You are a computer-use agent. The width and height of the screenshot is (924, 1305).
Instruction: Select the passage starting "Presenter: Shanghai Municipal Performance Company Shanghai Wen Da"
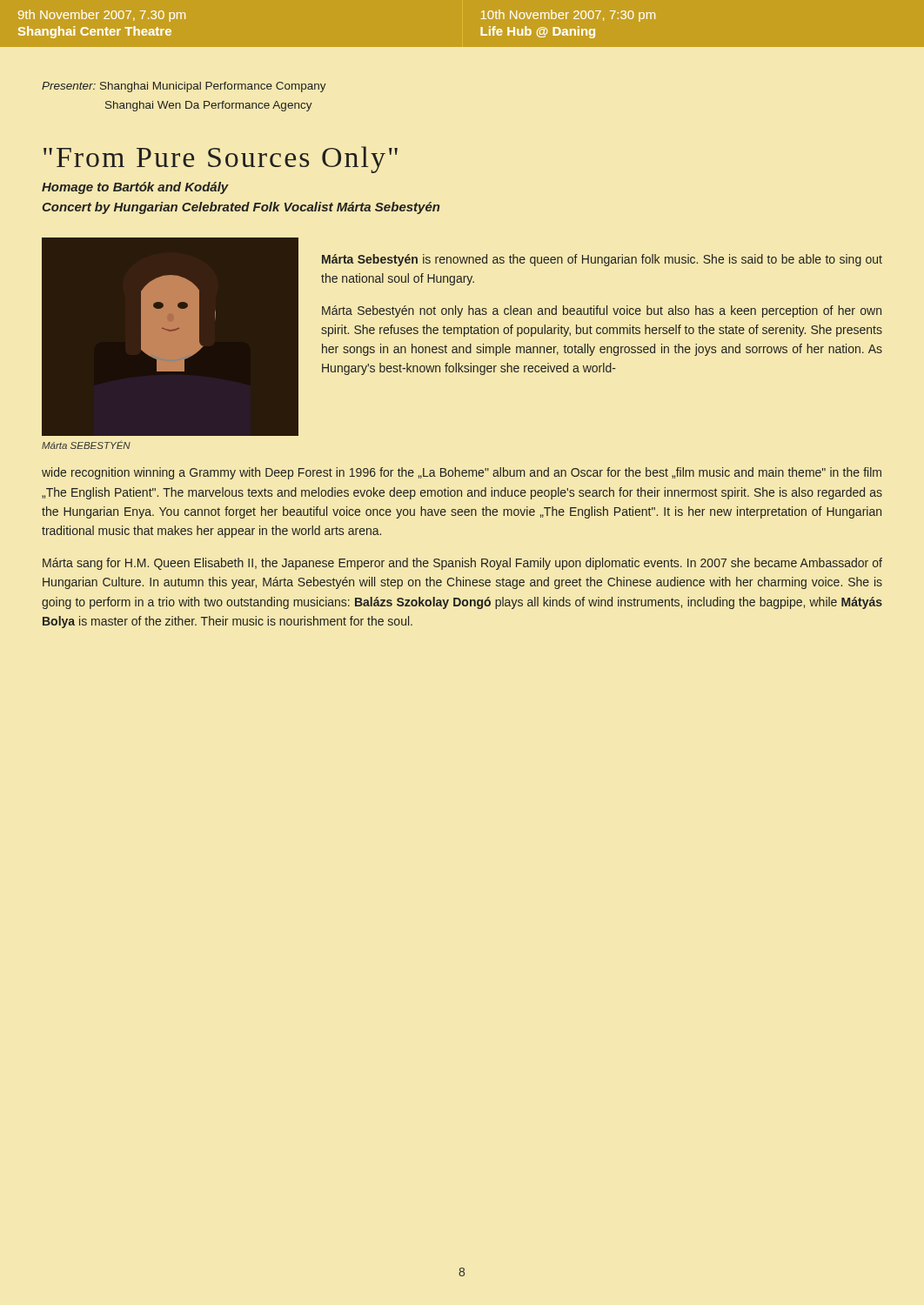pyautogui.click(x=184, y=97)
